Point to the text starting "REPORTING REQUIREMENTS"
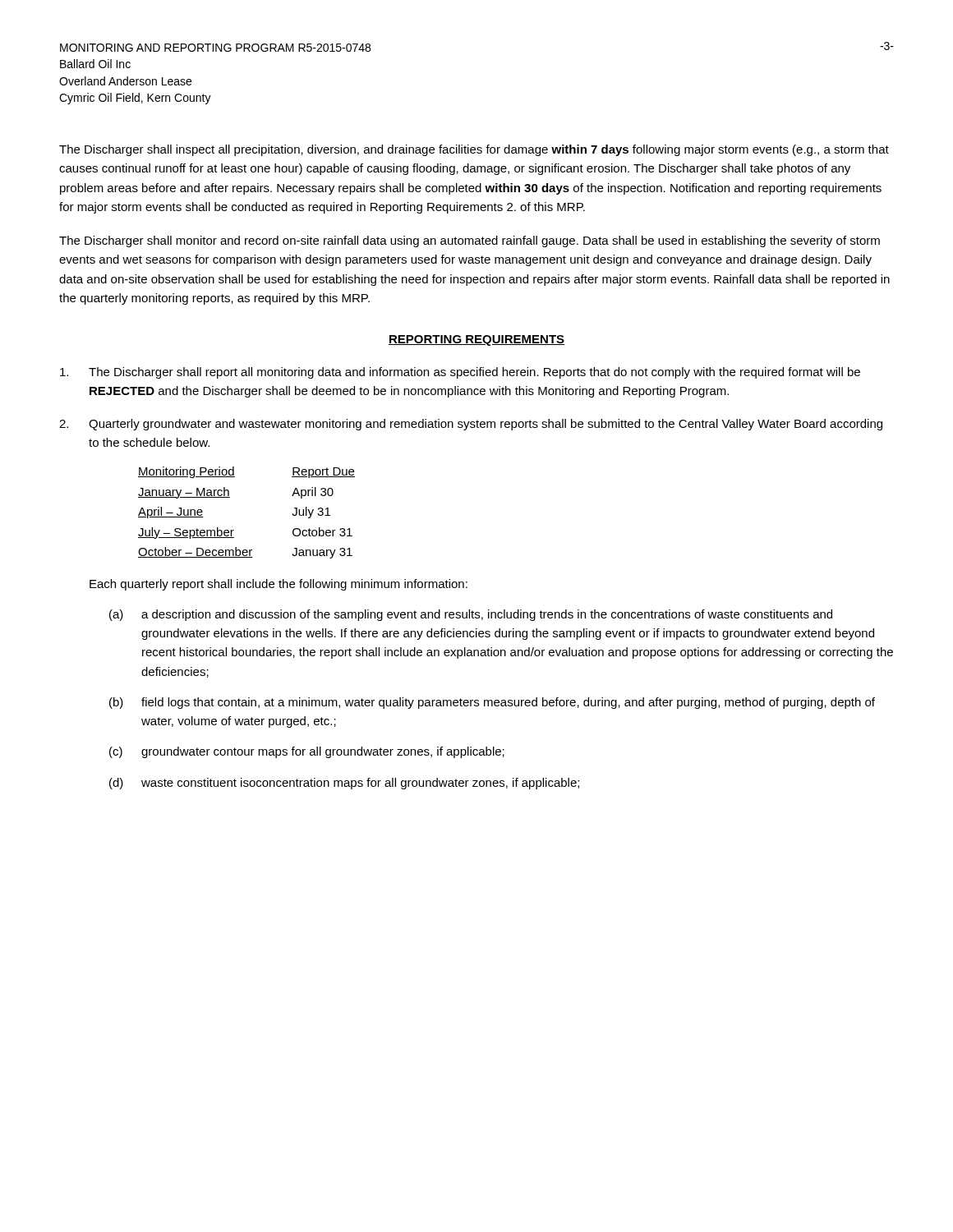 coord(476,339)
